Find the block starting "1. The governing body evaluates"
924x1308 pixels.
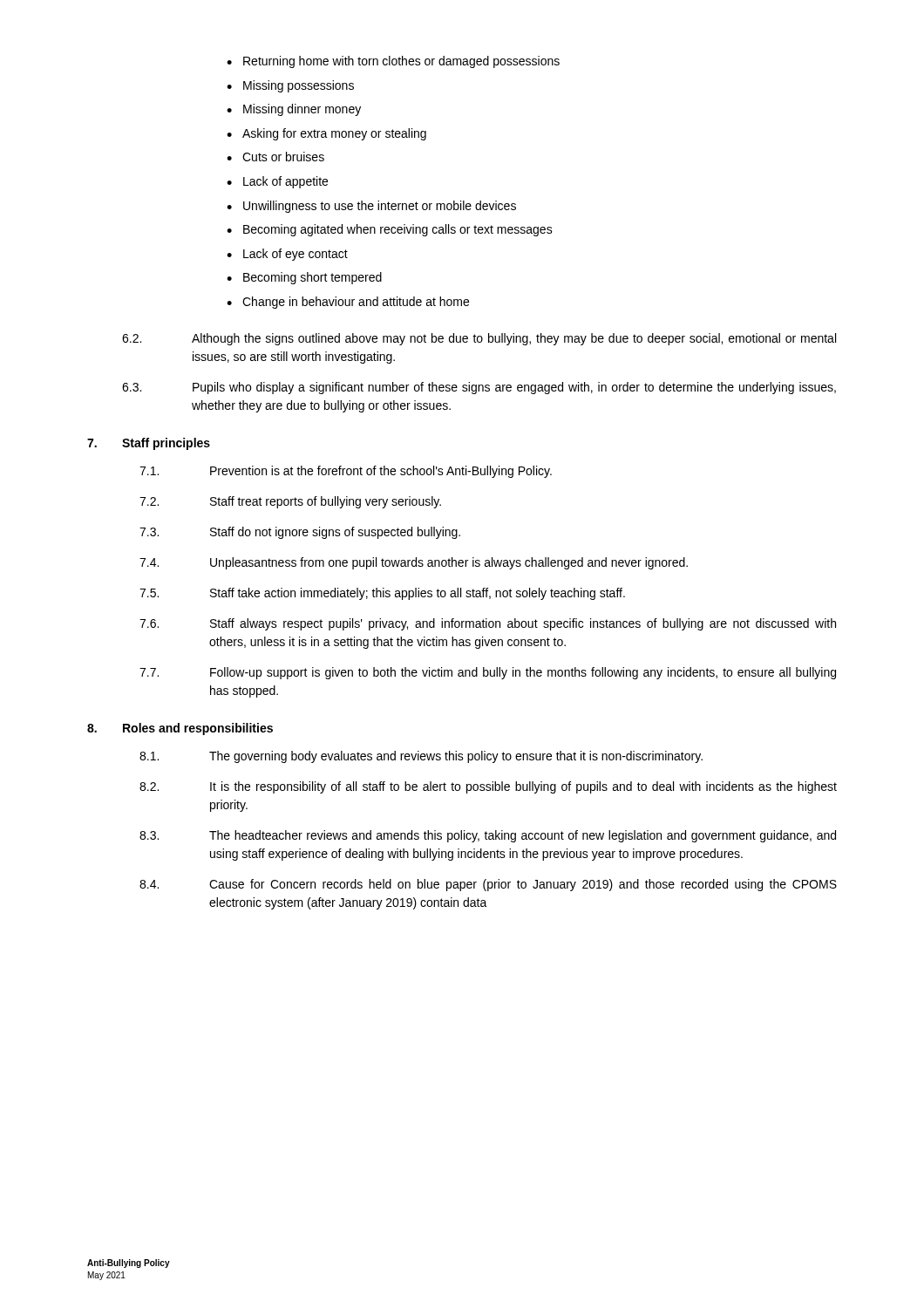462,756
